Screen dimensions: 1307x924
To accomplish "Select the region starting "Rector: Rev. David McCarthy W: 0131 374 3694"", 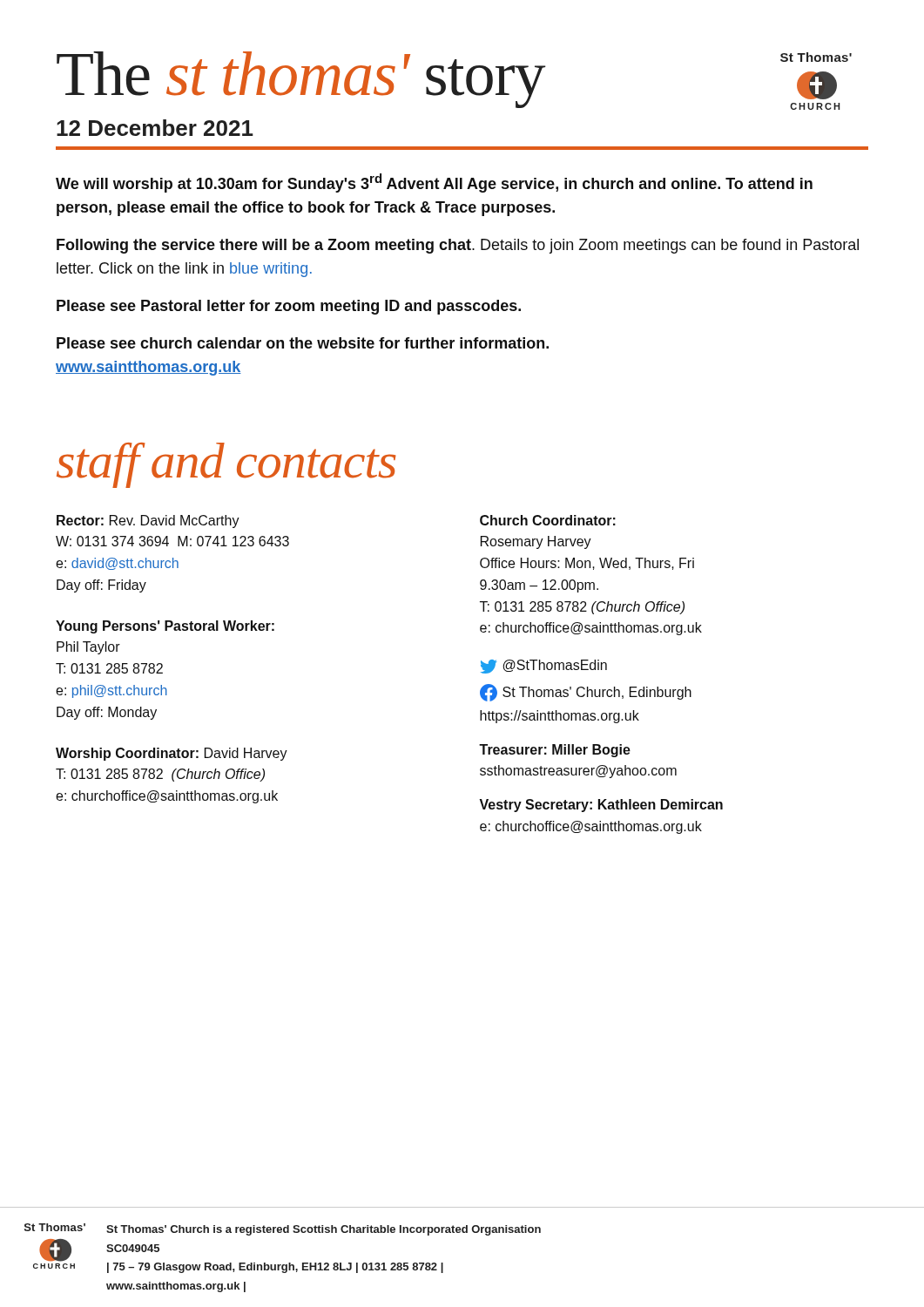I will click(x=148, y=521).
